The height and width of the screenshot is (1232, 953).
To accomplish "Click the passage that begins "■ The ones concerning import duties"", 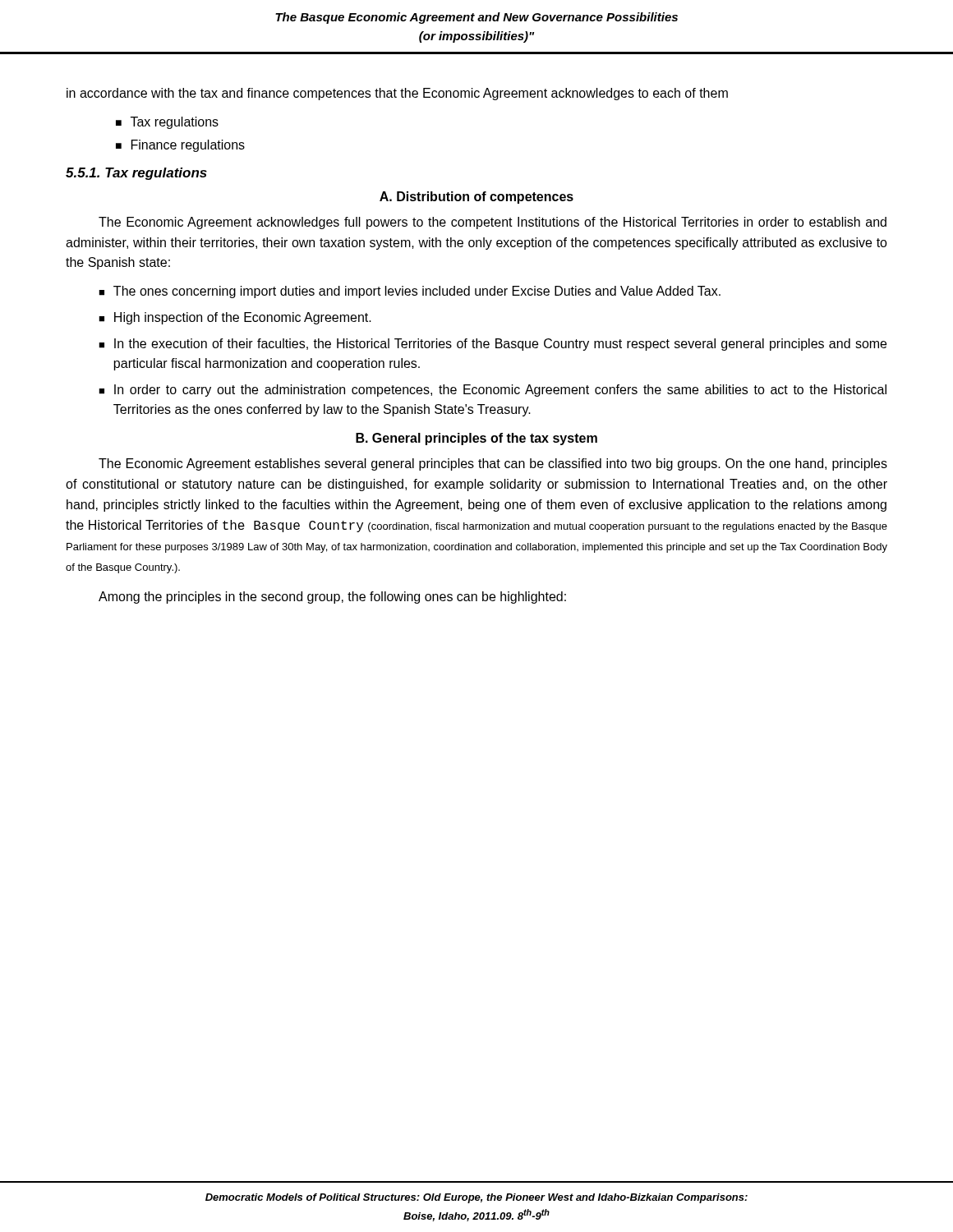I will (493, 292).
